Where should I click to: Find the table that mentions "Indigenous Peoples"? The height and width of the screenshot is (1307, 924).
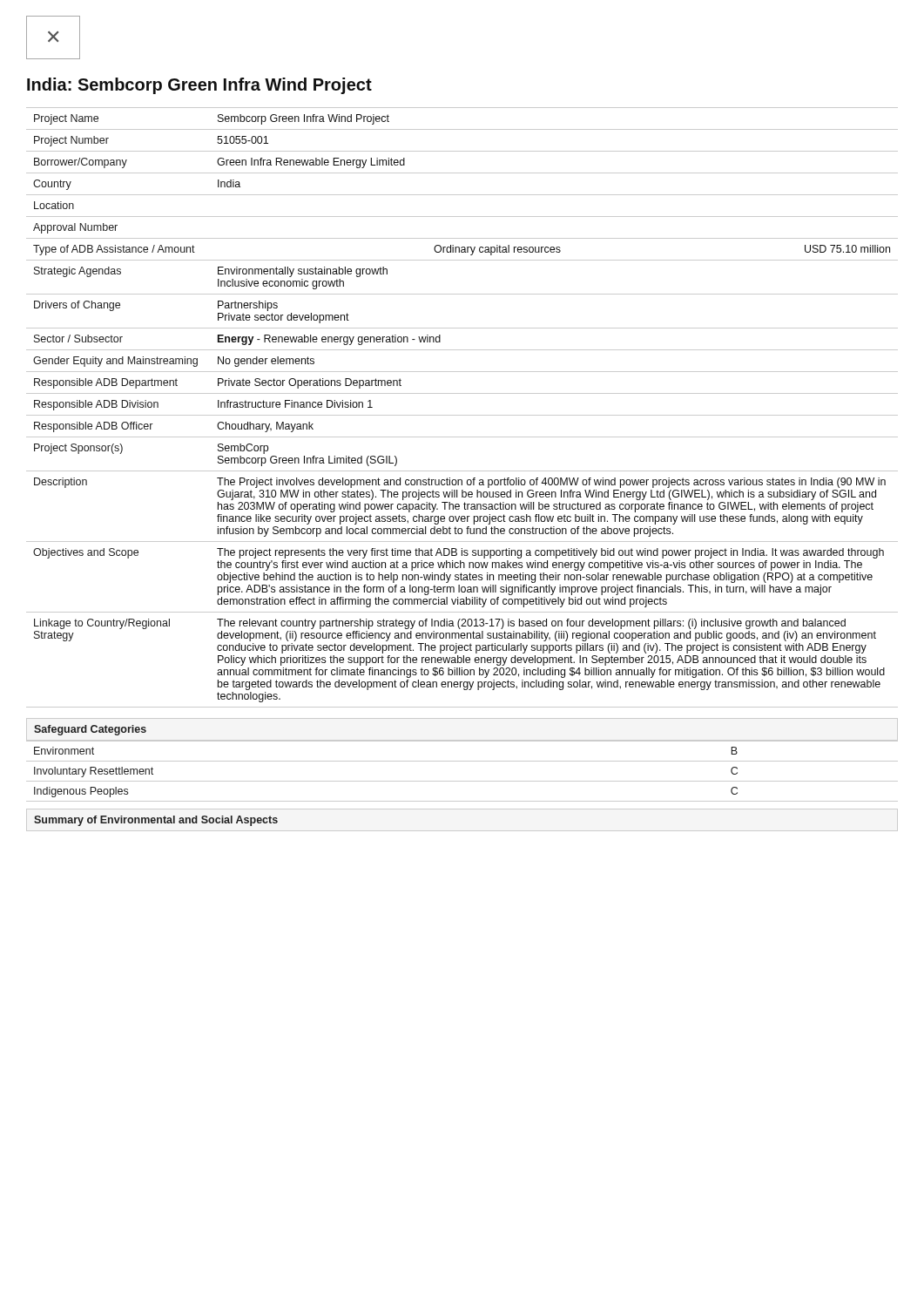click(462, 771)
